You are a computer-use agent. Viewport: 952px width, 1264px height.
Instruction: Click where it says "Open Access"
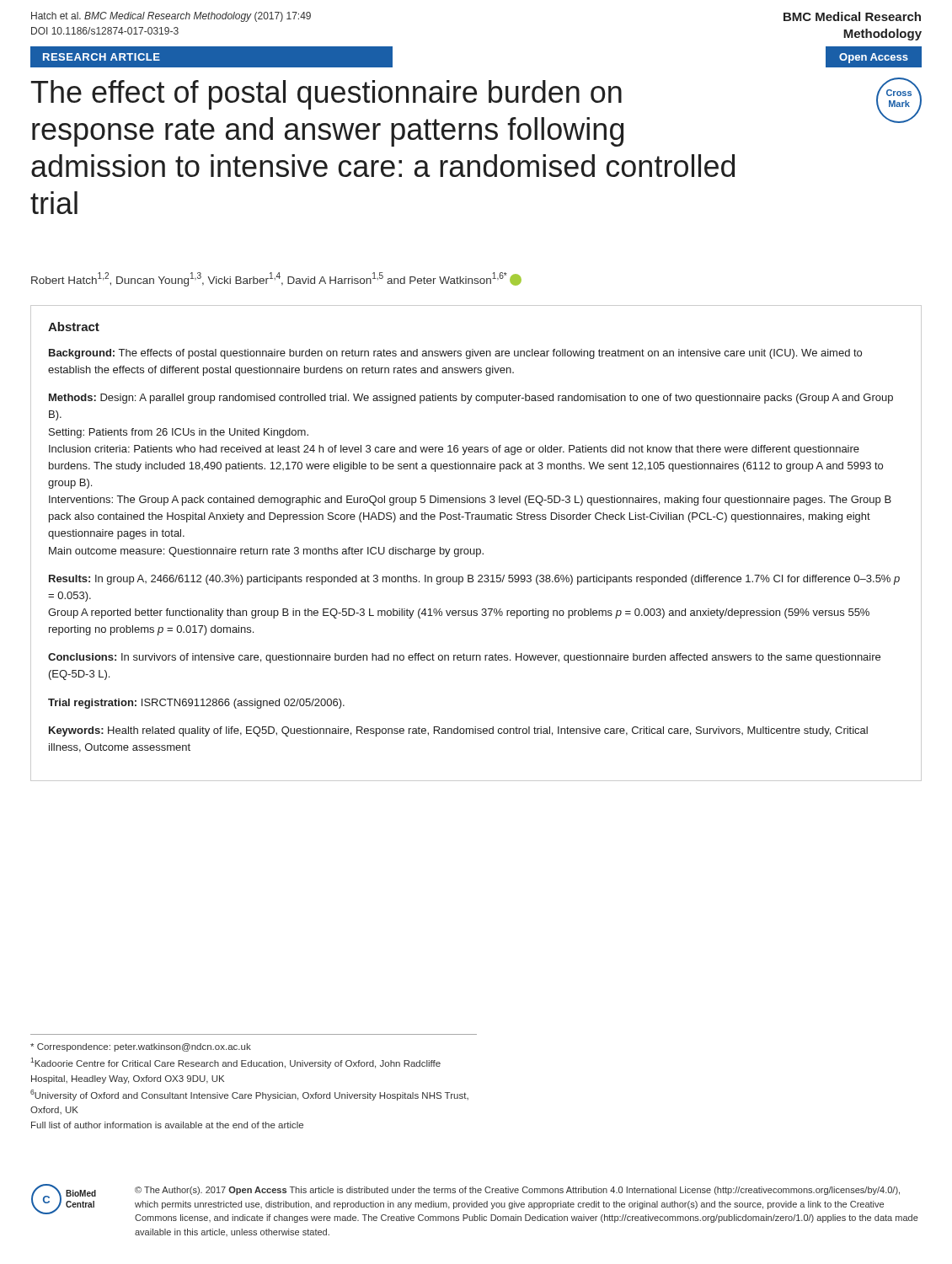click(x=874, y=57)
